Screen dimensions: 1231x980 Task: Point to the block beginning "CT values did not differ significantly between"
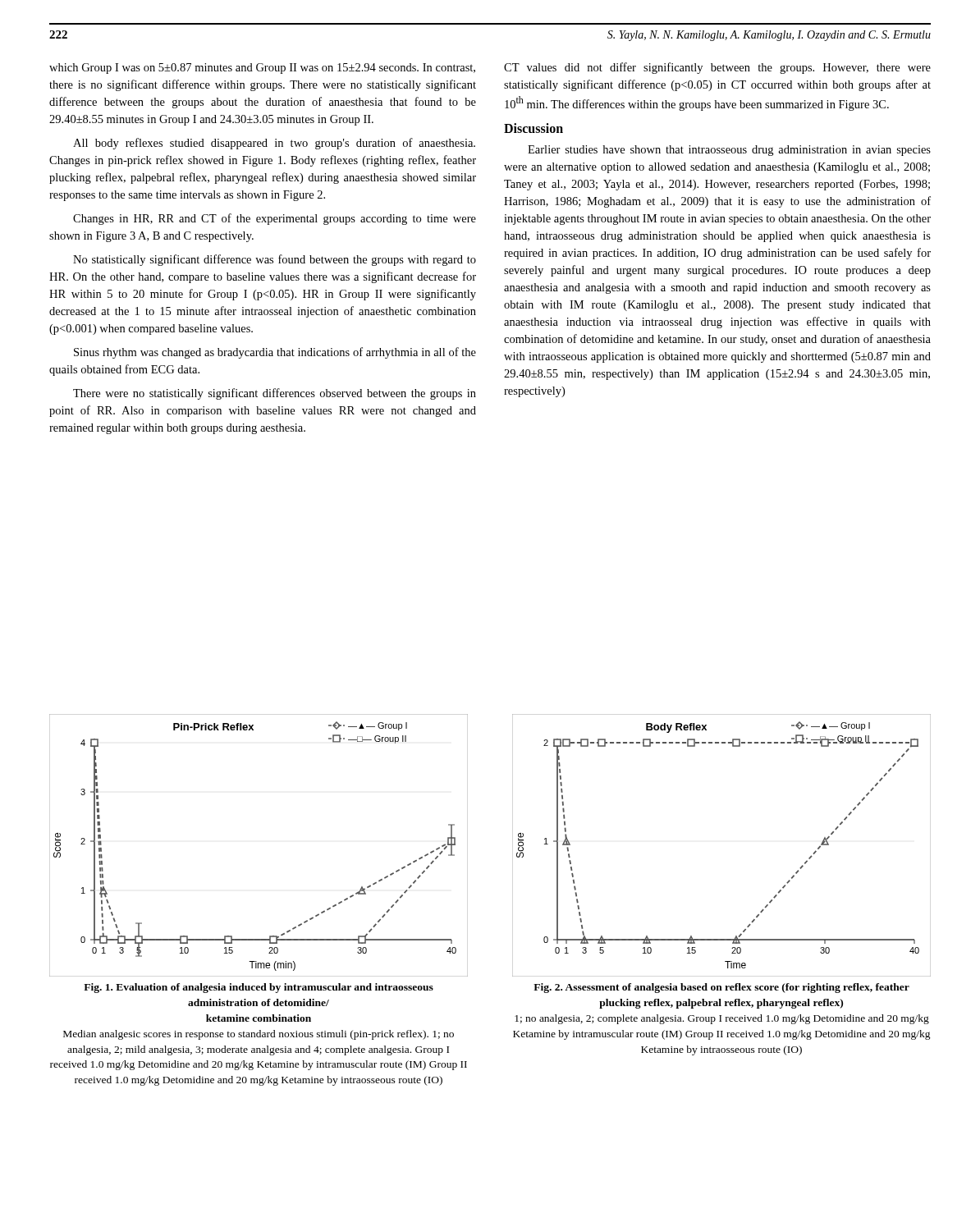point(717,86)
